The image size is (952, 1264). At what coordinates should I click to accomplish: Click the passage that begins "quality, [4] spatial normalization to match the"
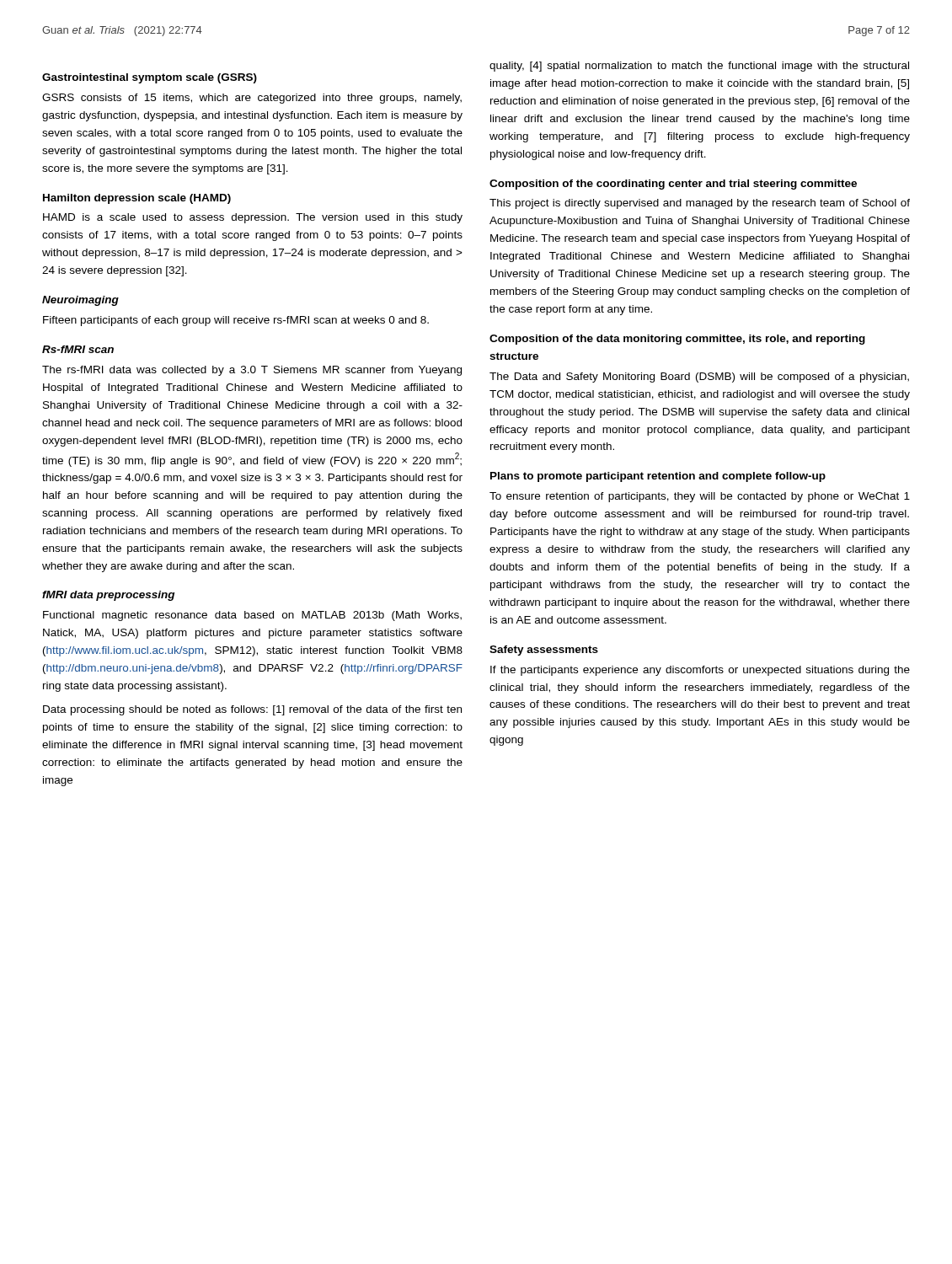coord(700,110)
